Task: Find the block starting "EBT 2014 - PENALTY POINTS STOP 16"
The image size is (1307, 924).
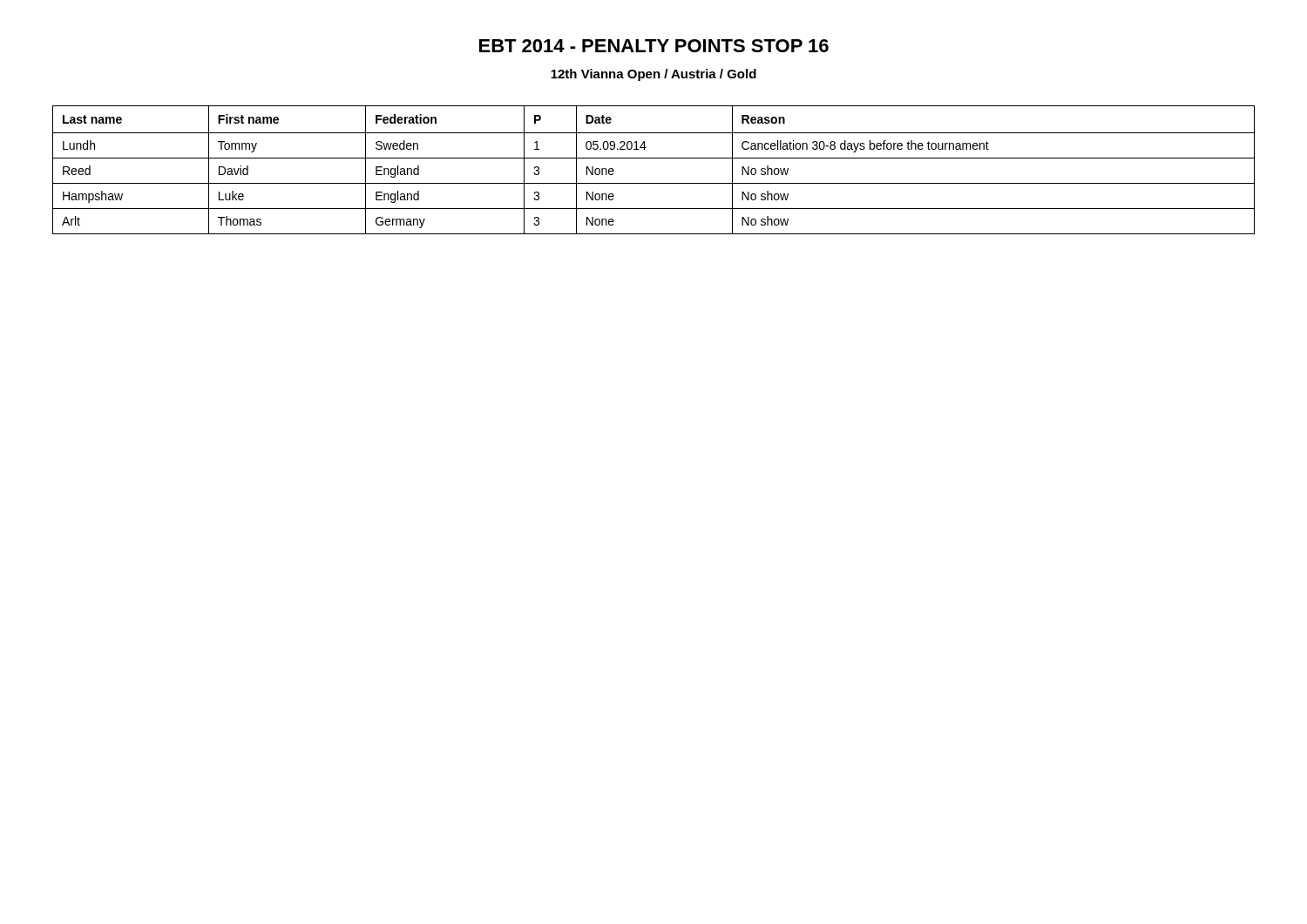Action: click(654, 46)
